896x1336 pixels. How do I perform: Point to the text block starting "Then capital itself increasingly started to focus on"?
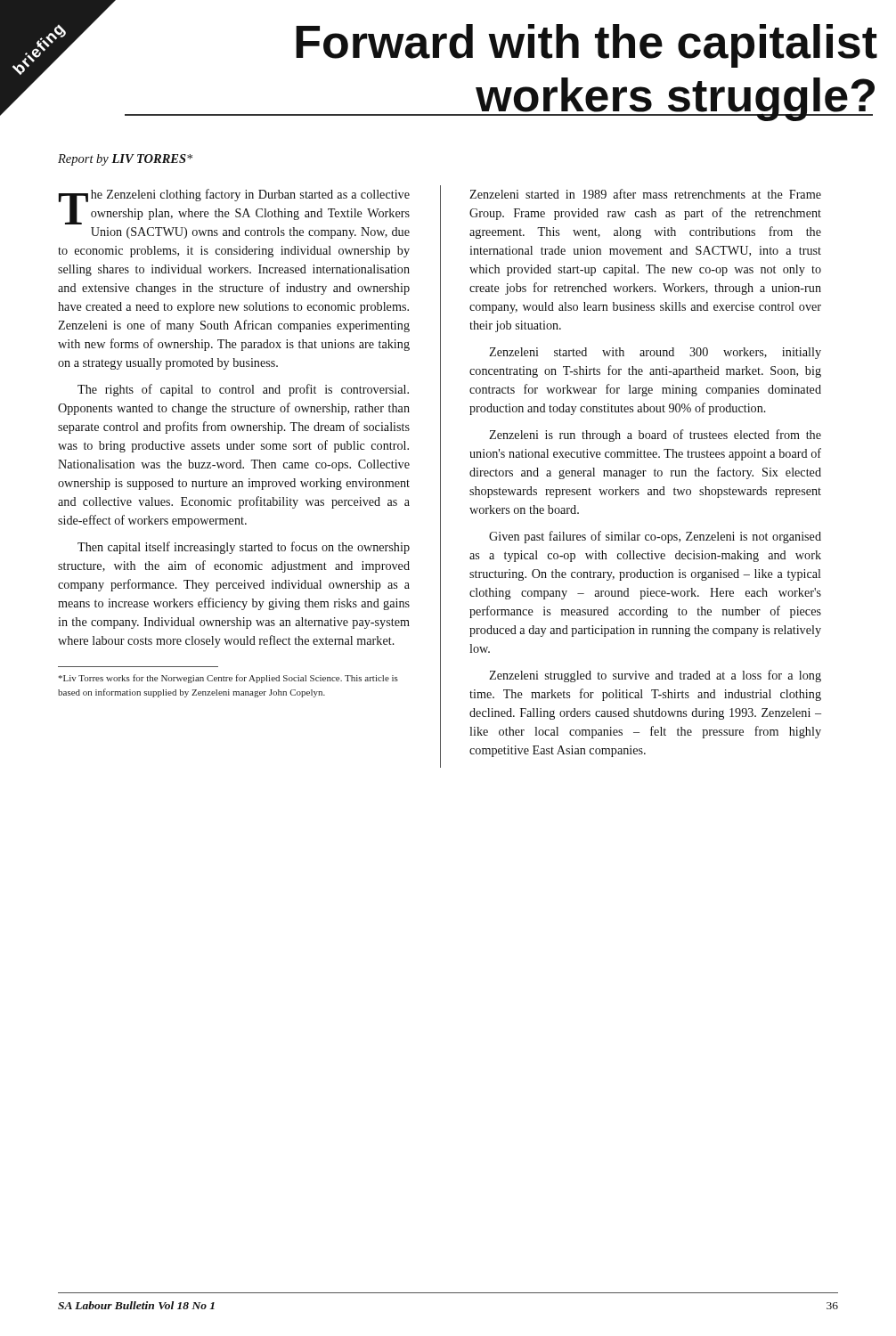tap(234, 594)
